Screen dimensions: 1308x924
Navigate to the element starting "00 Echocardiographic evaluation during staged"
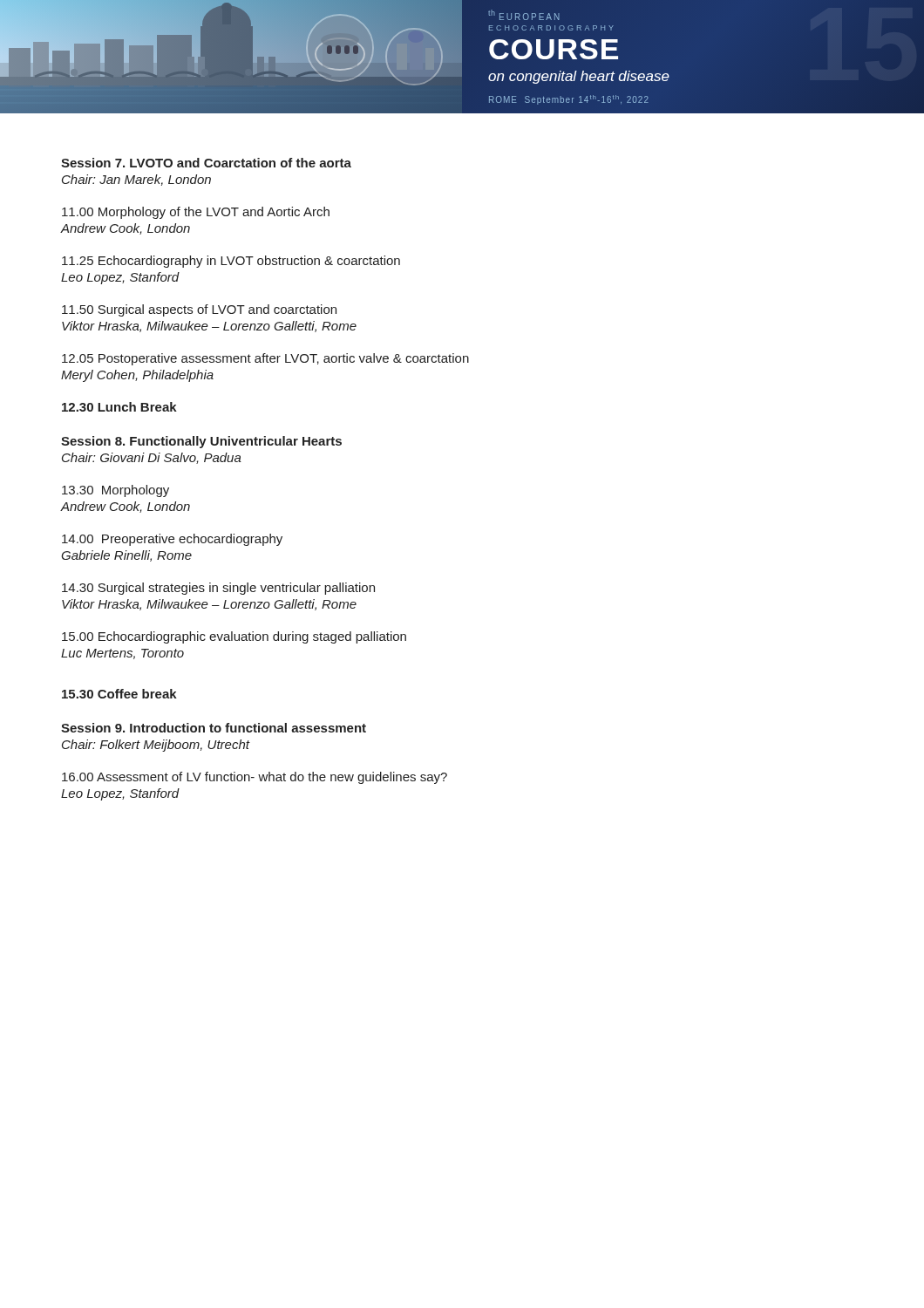coord(234,636)
